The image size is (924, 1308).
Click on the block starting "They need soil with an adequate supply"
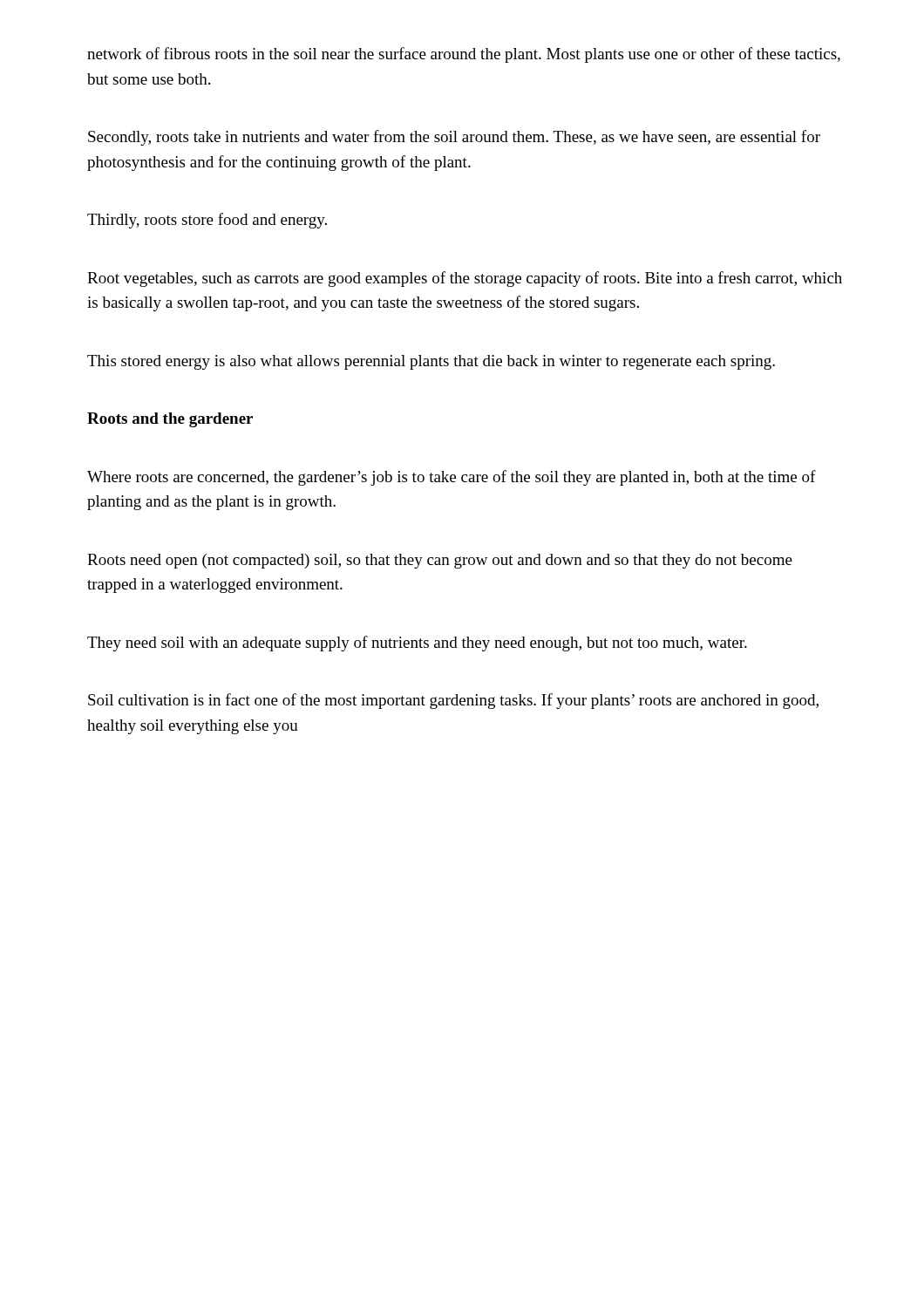(417, 642)
